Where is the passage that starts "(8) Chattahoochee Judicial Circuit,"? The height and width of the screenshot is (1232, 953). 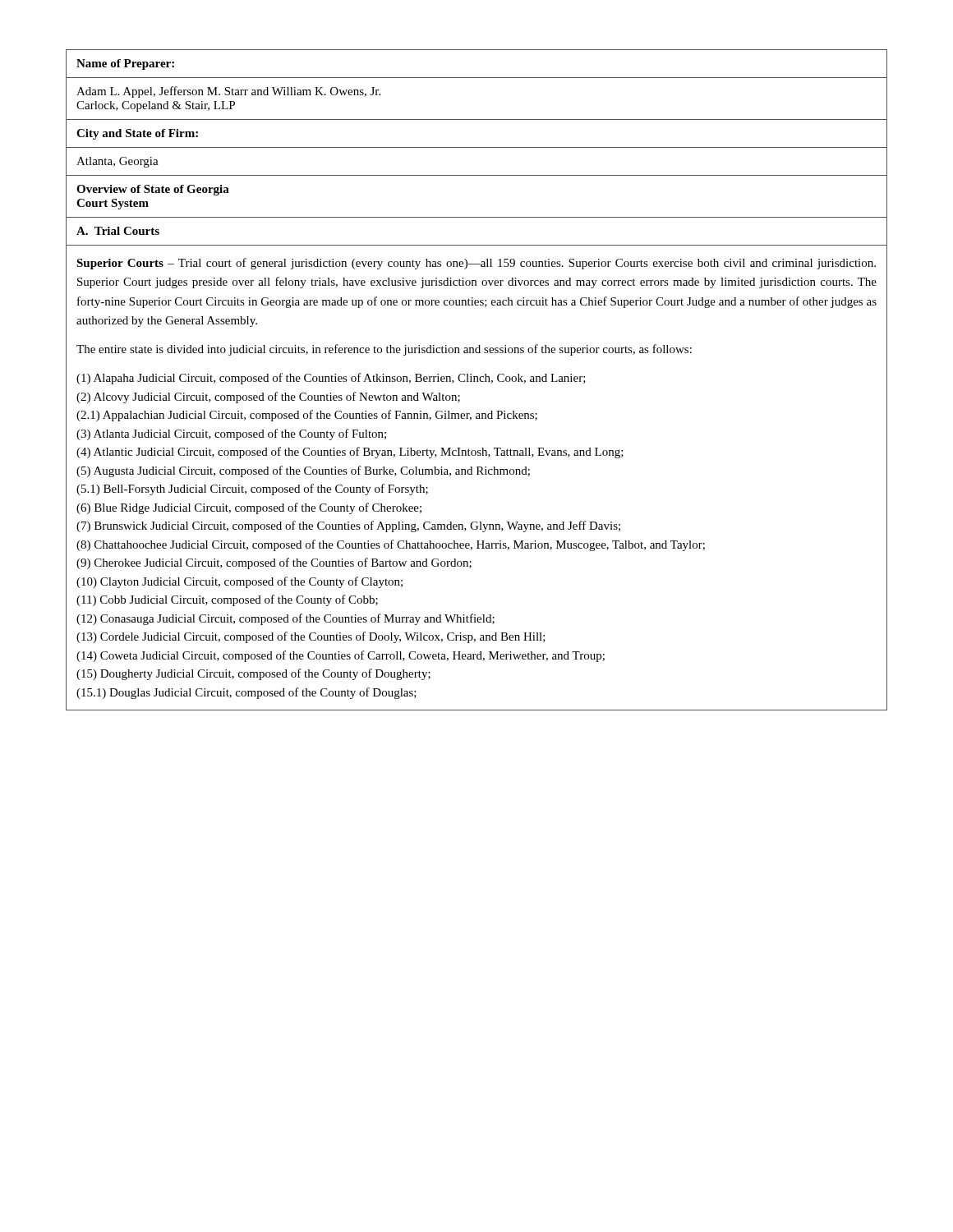[x=476, y=545]
